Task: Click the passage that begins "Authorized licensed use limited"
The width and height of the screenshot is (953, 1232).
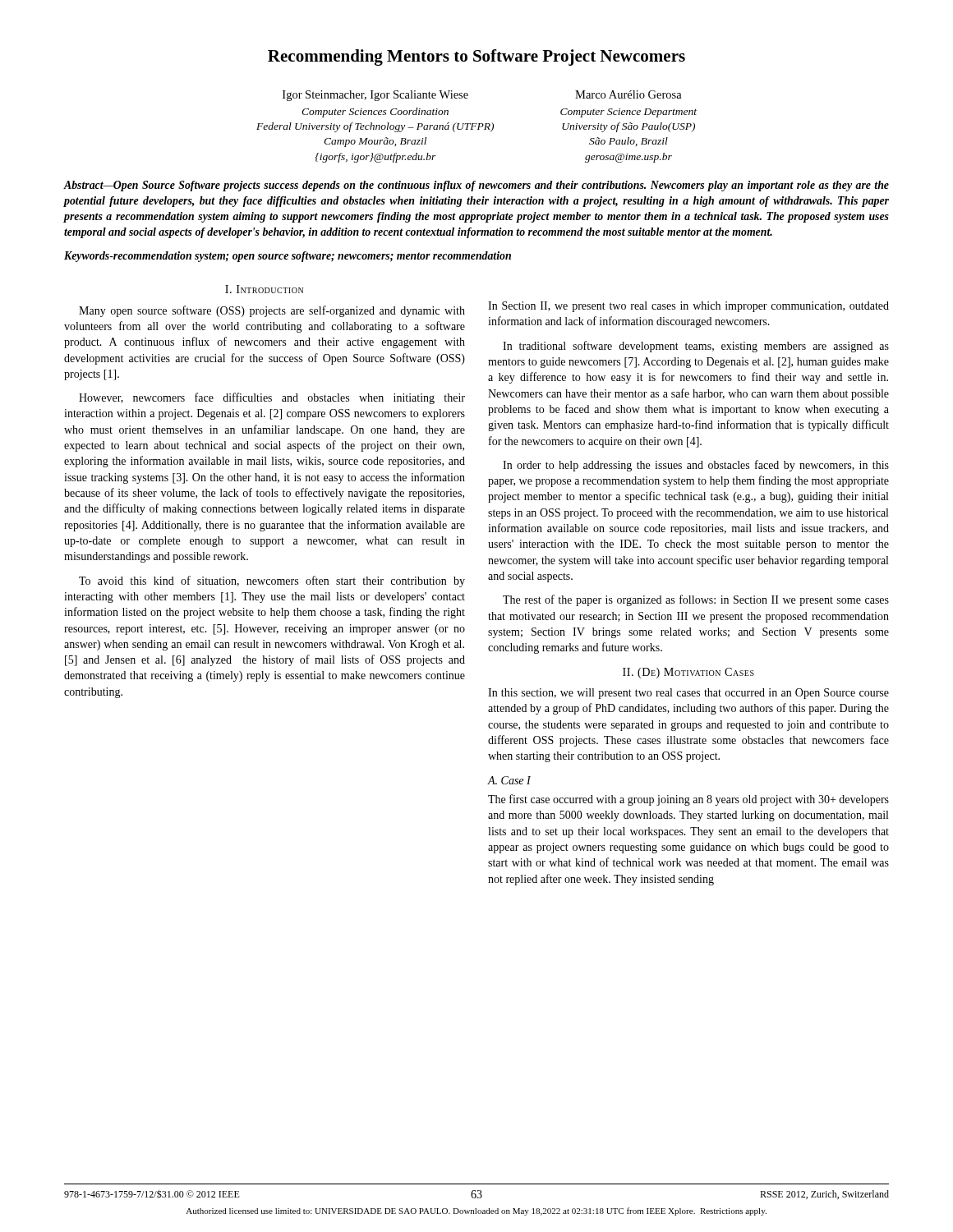Action: (476, 1211)
